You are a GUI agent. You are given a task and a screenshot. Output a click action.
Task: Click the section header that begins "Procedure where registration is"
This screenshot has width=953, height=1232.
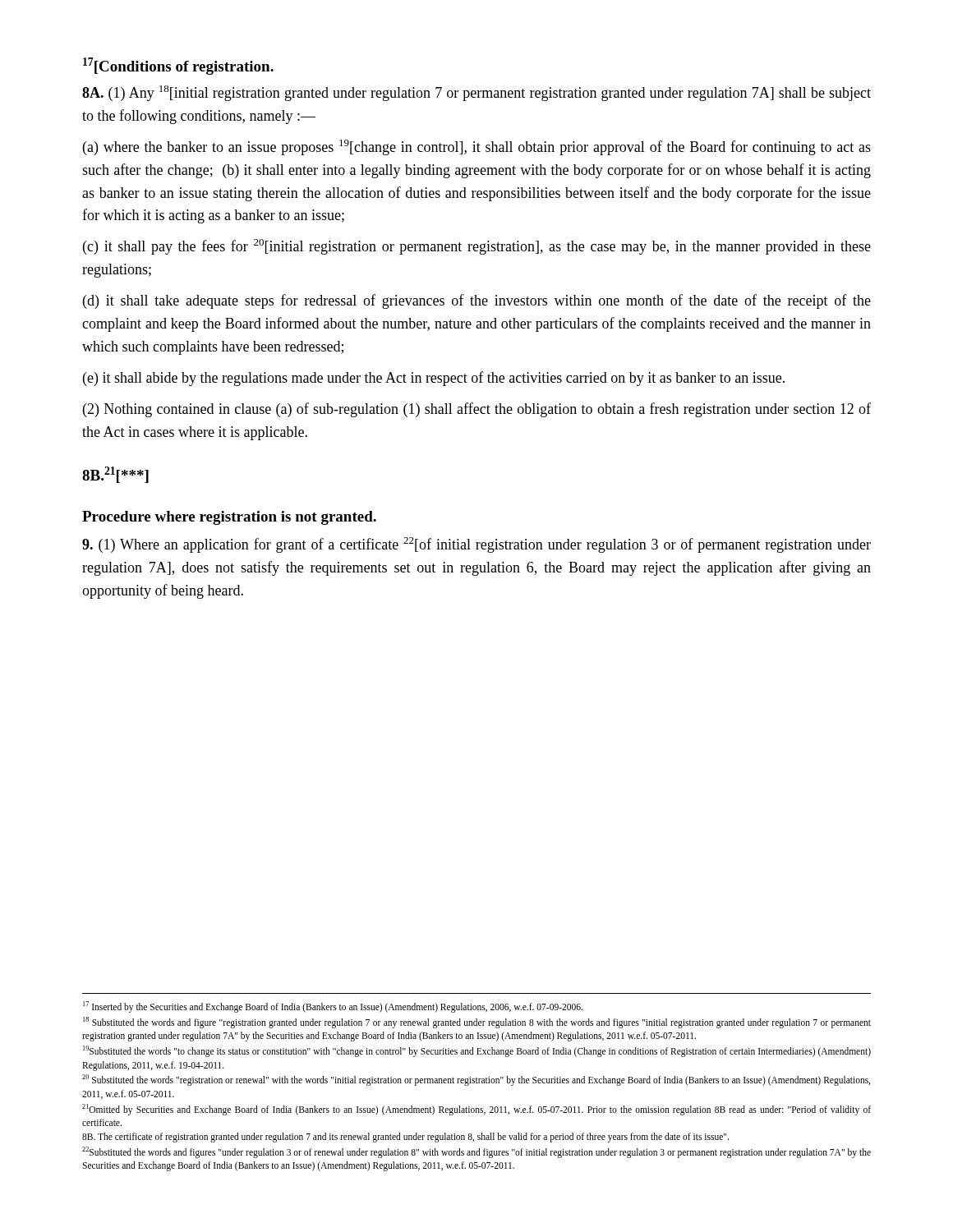coord(229,517)
